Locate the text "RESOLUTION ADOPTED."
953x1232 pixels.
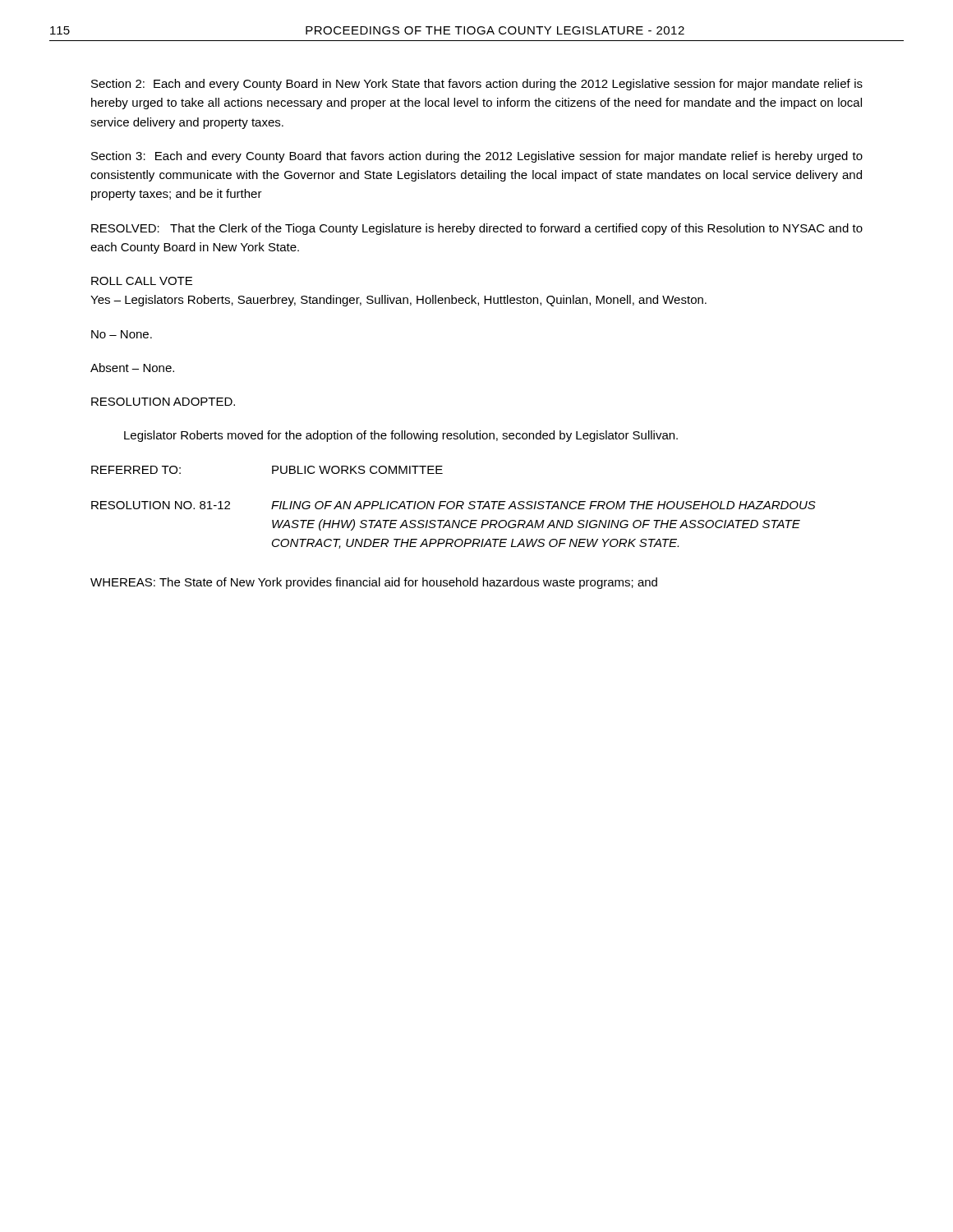[163, 401]
